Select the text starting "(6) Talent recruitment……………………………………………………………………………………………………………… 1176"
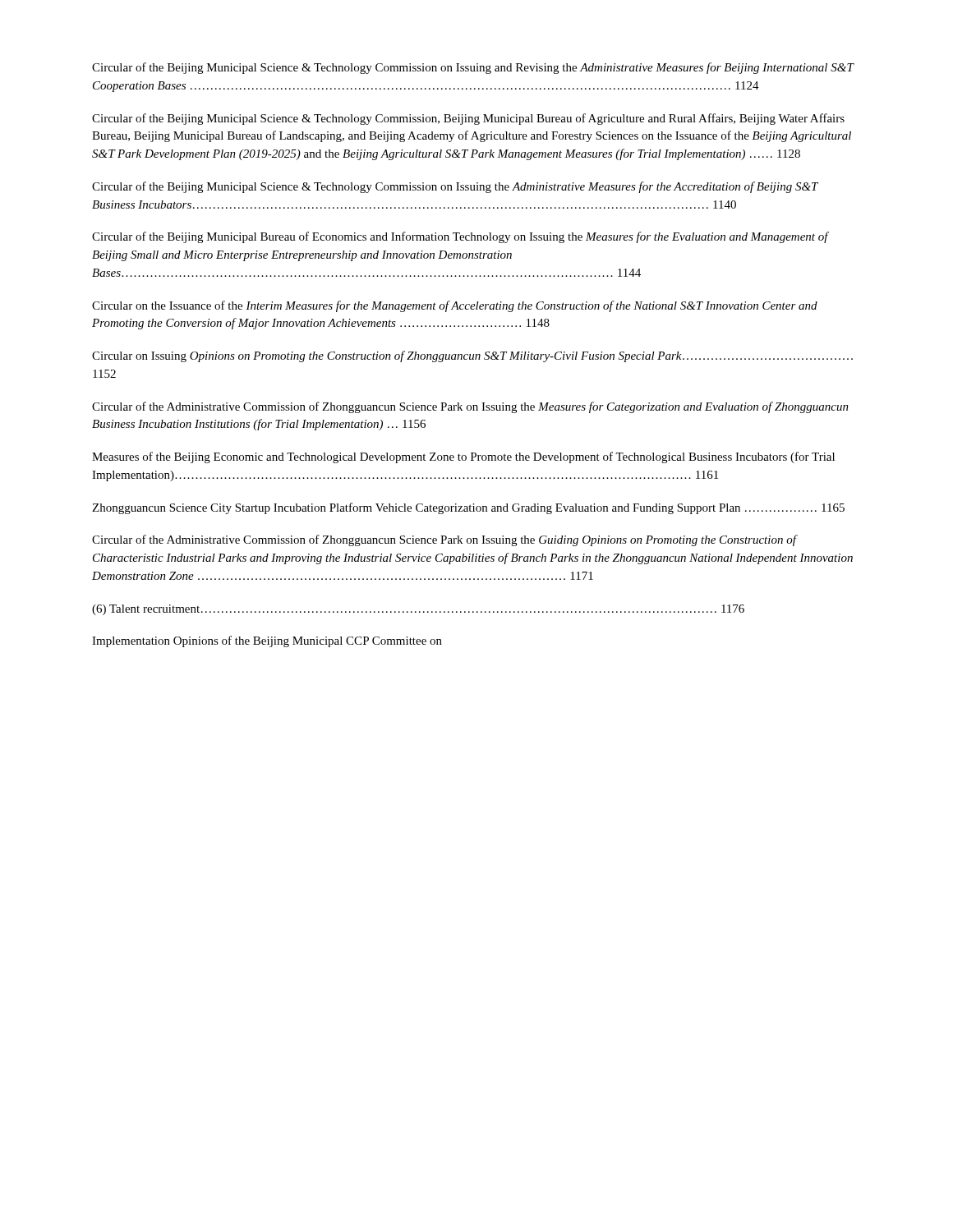The width and height of the screenshot is (953, 1232). (418, 608)
